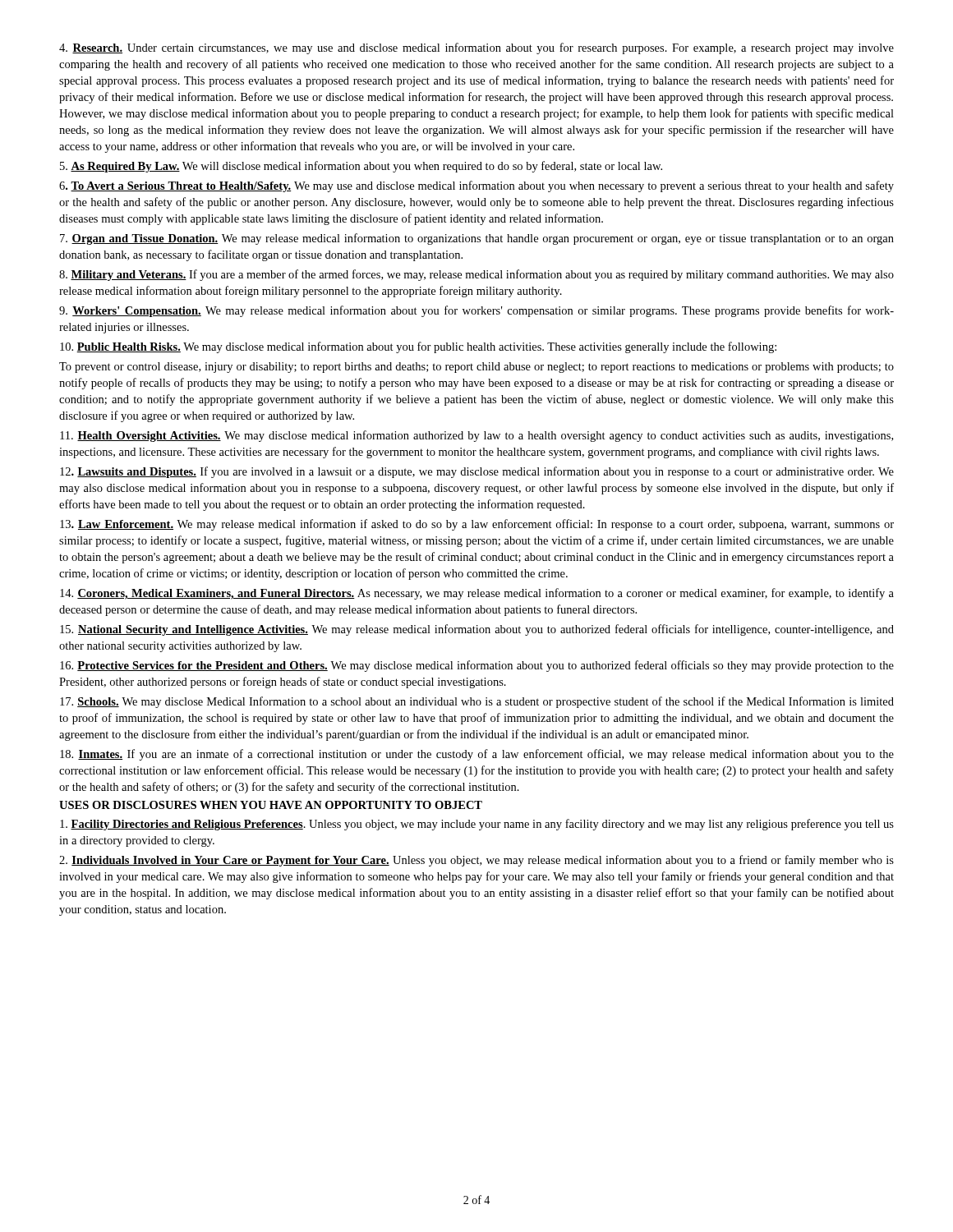
Task: Point to the block beginning "Schools. We may"
Action: (x=476, y=718)
